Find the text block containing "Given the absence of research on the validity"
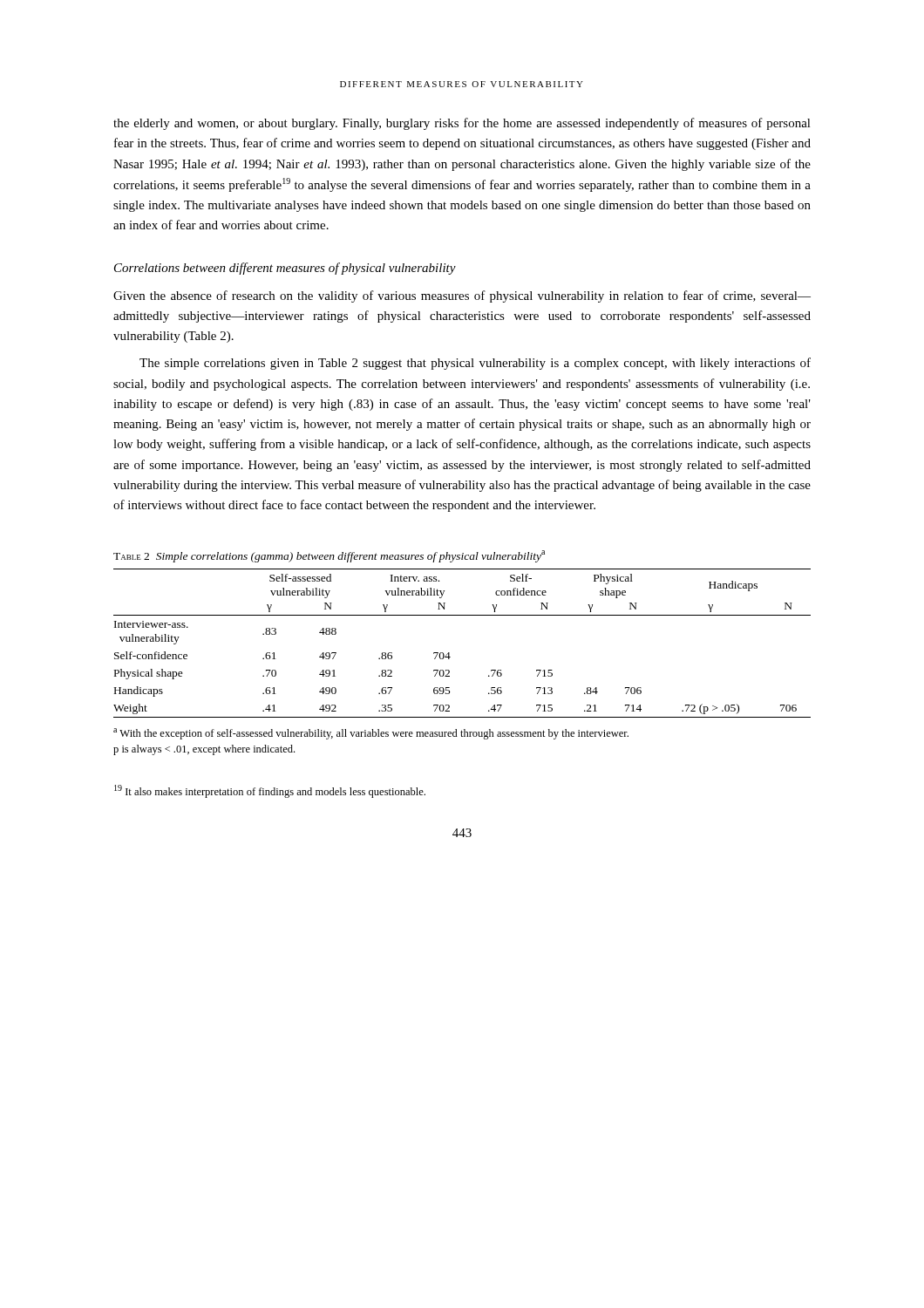This screenshot has width=924, height=1308. tap(462, 315)
